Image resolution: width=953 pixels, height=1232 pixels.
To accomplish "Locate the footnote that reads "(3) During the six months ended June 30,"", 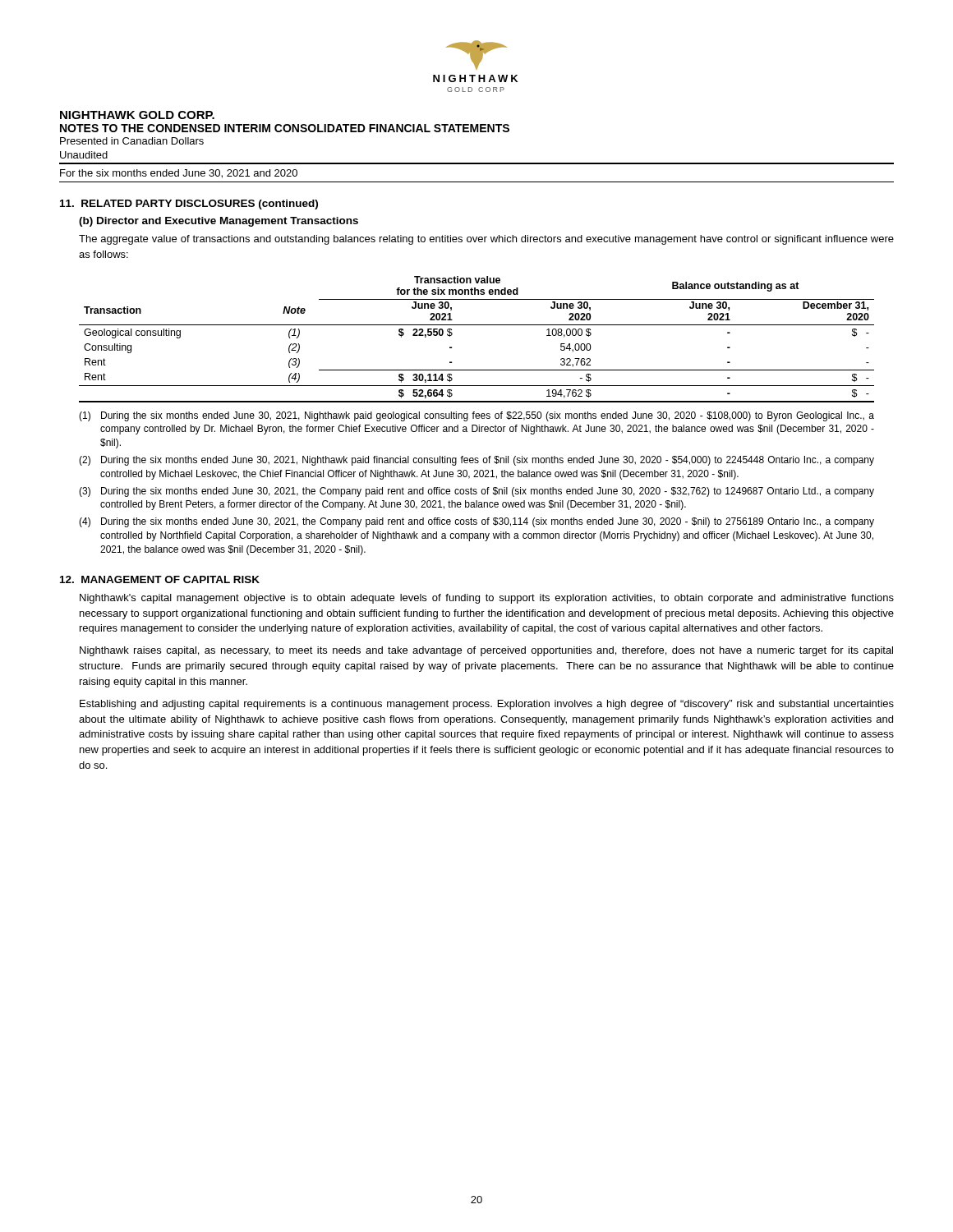I will pos(476,498).
